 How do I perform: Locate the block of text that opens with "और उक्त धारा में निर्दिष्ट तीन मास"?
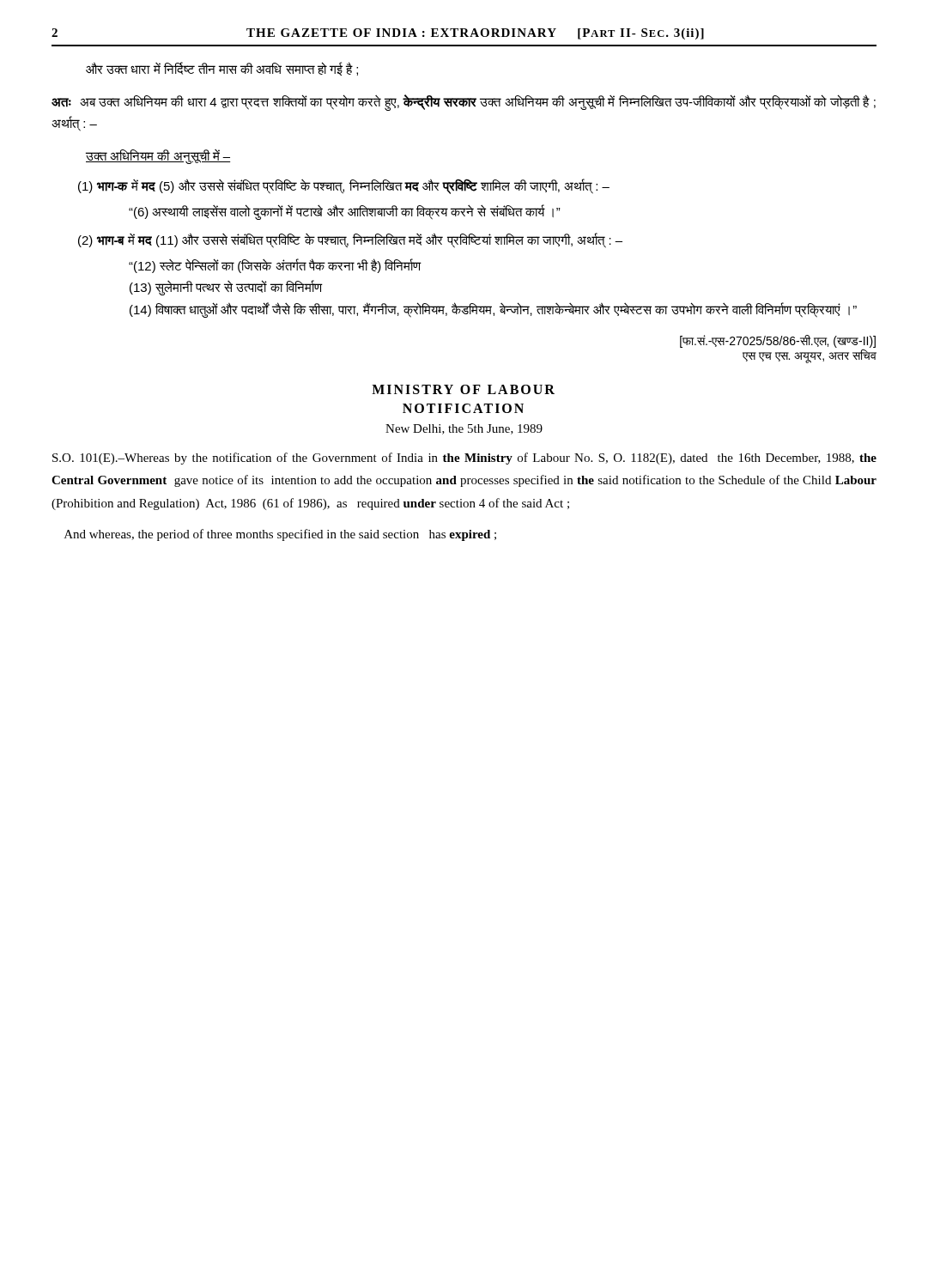tap(222, 69)
